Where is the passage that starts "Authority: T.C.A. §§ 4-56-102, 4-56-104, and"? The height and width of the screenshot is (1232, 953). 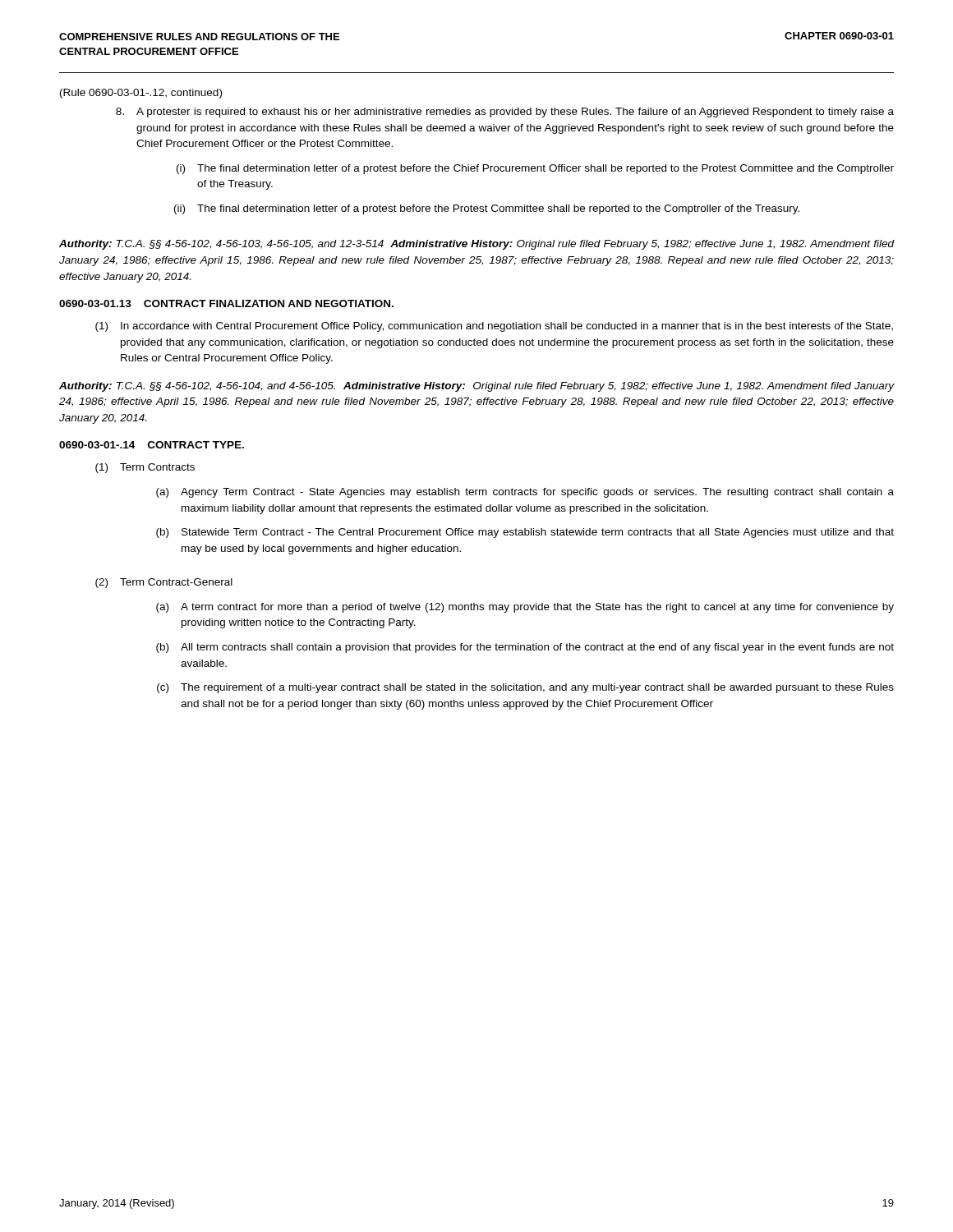click(476, 401)
